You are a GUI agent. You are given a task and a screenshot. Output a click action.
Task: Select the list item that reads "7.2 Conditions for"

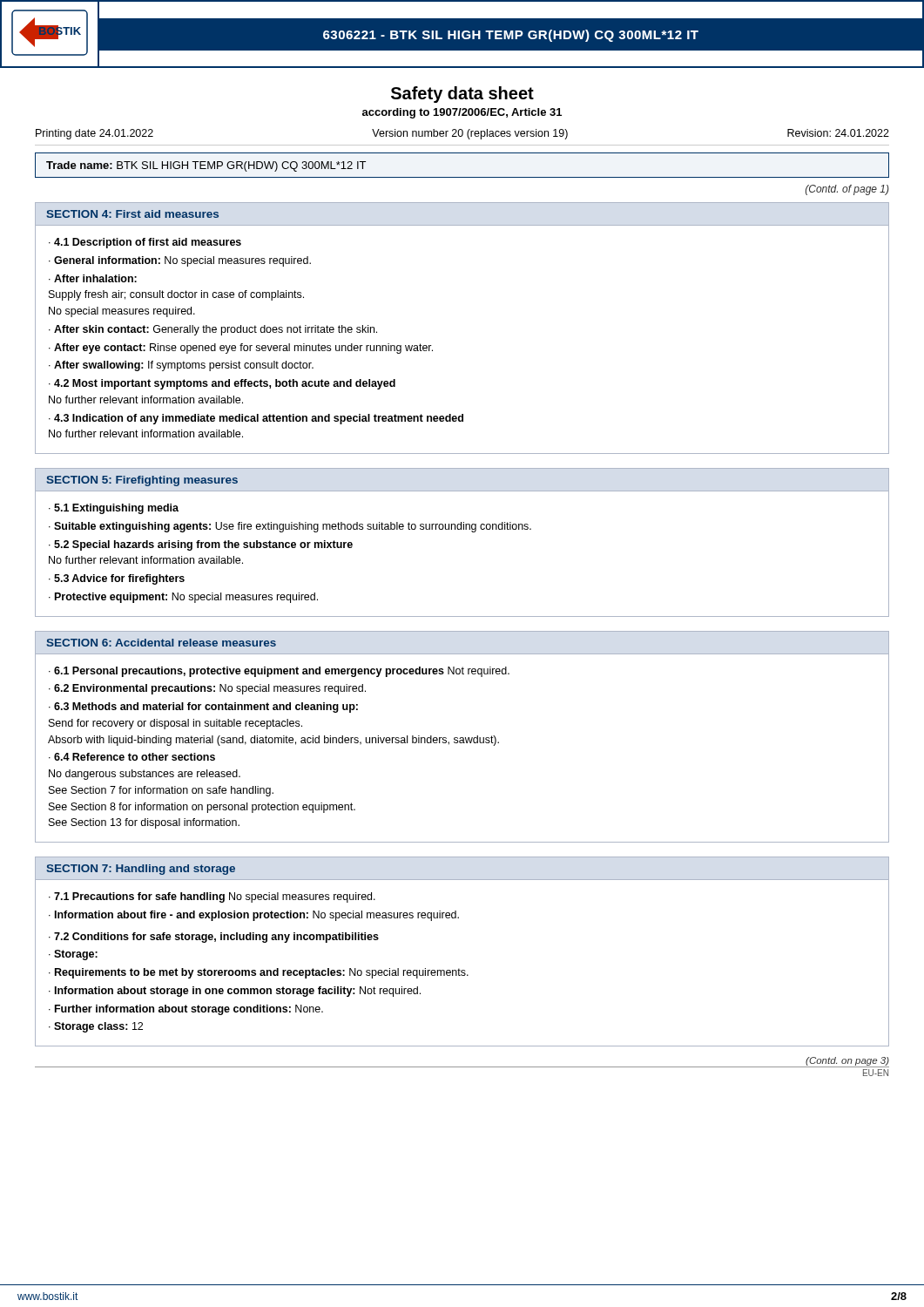(216, 936)
